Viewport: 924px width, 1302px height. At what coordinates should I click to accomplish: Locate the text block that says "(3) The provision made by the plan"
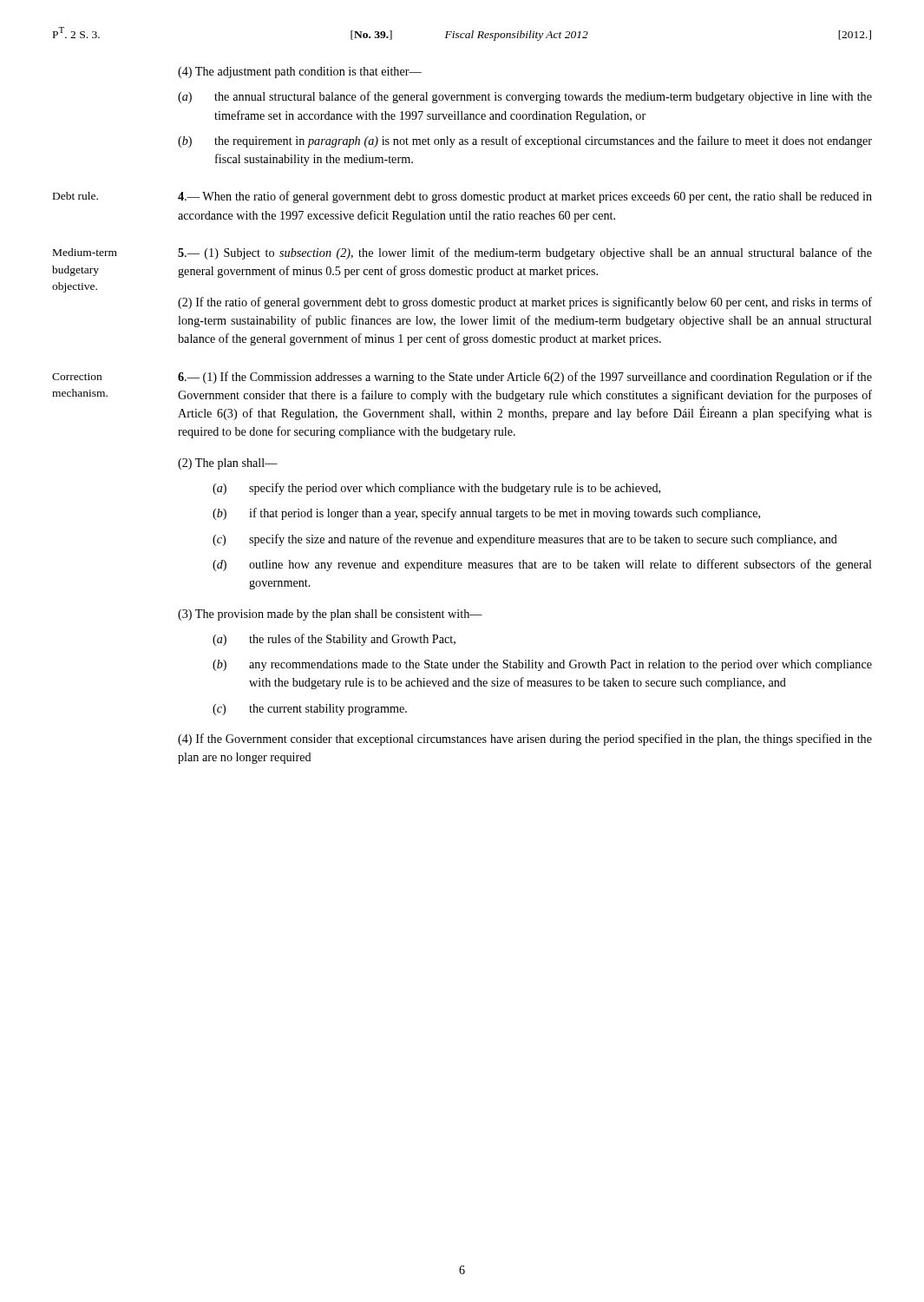point(330,613)
